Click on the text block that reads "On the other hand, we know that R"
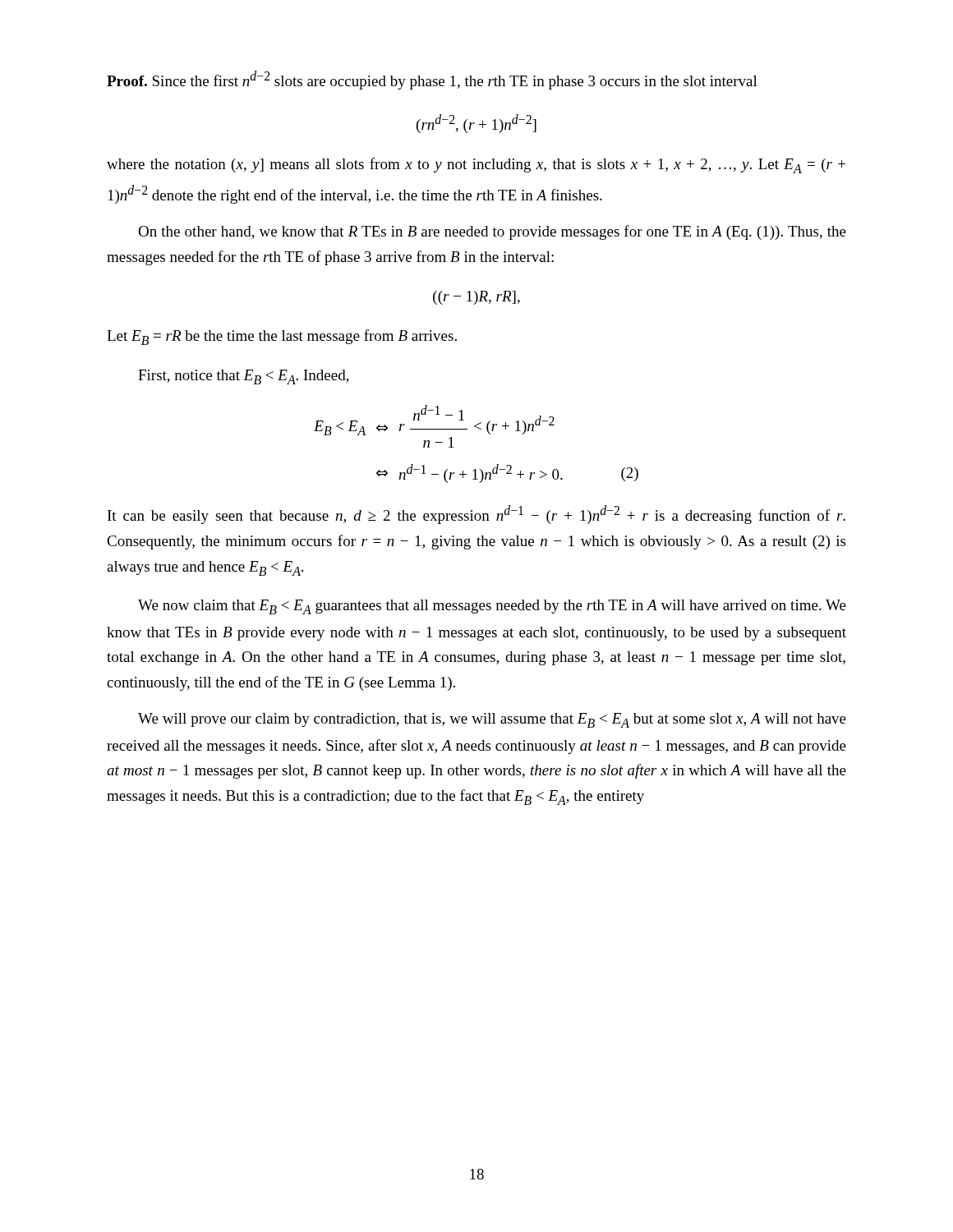Screen dimensions: 1232x953 pyautogui.click(x=476, y=244)
